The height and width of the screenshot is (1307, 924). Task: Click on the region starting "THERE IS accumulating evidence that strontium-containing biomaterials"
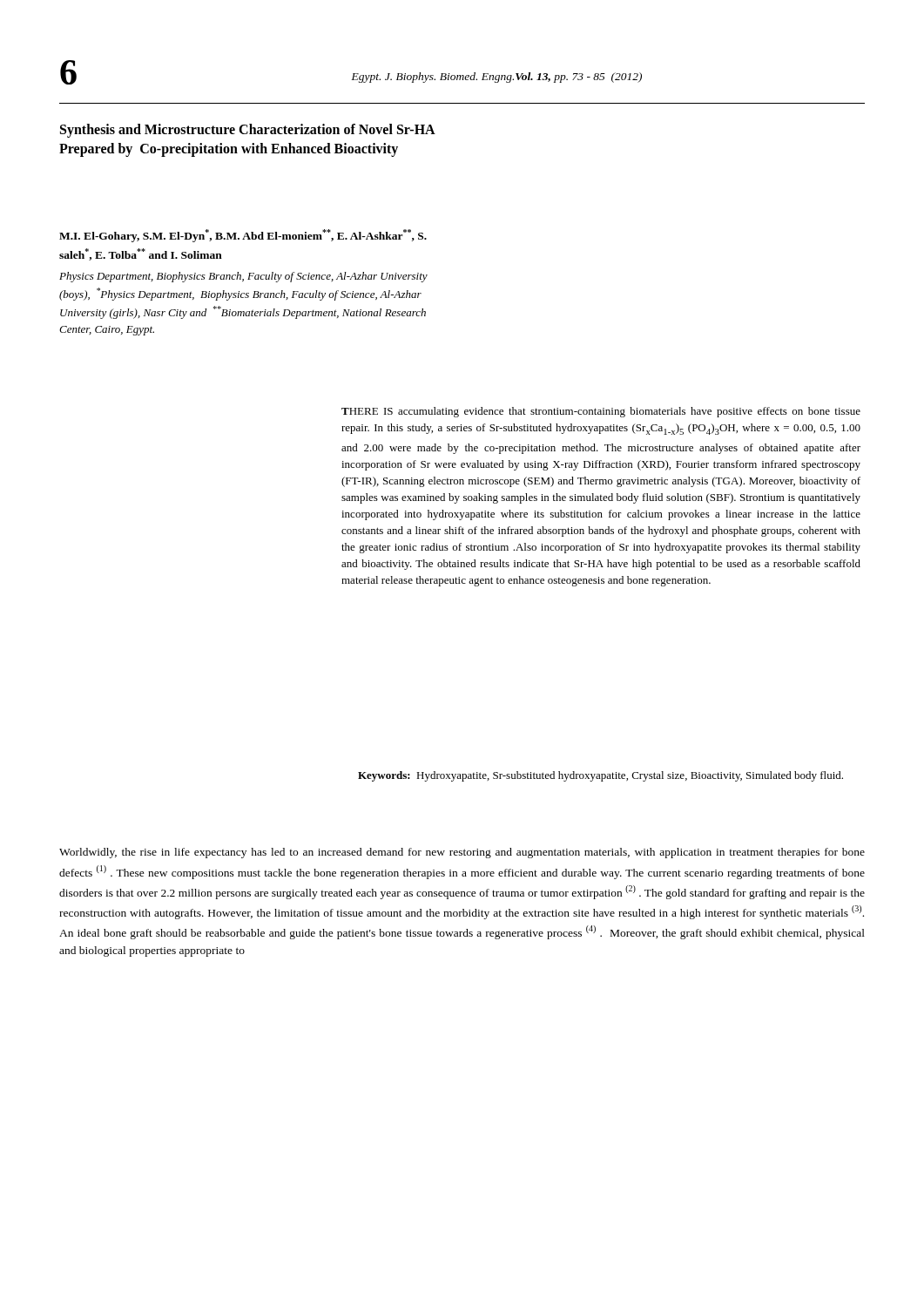[601, 496]
